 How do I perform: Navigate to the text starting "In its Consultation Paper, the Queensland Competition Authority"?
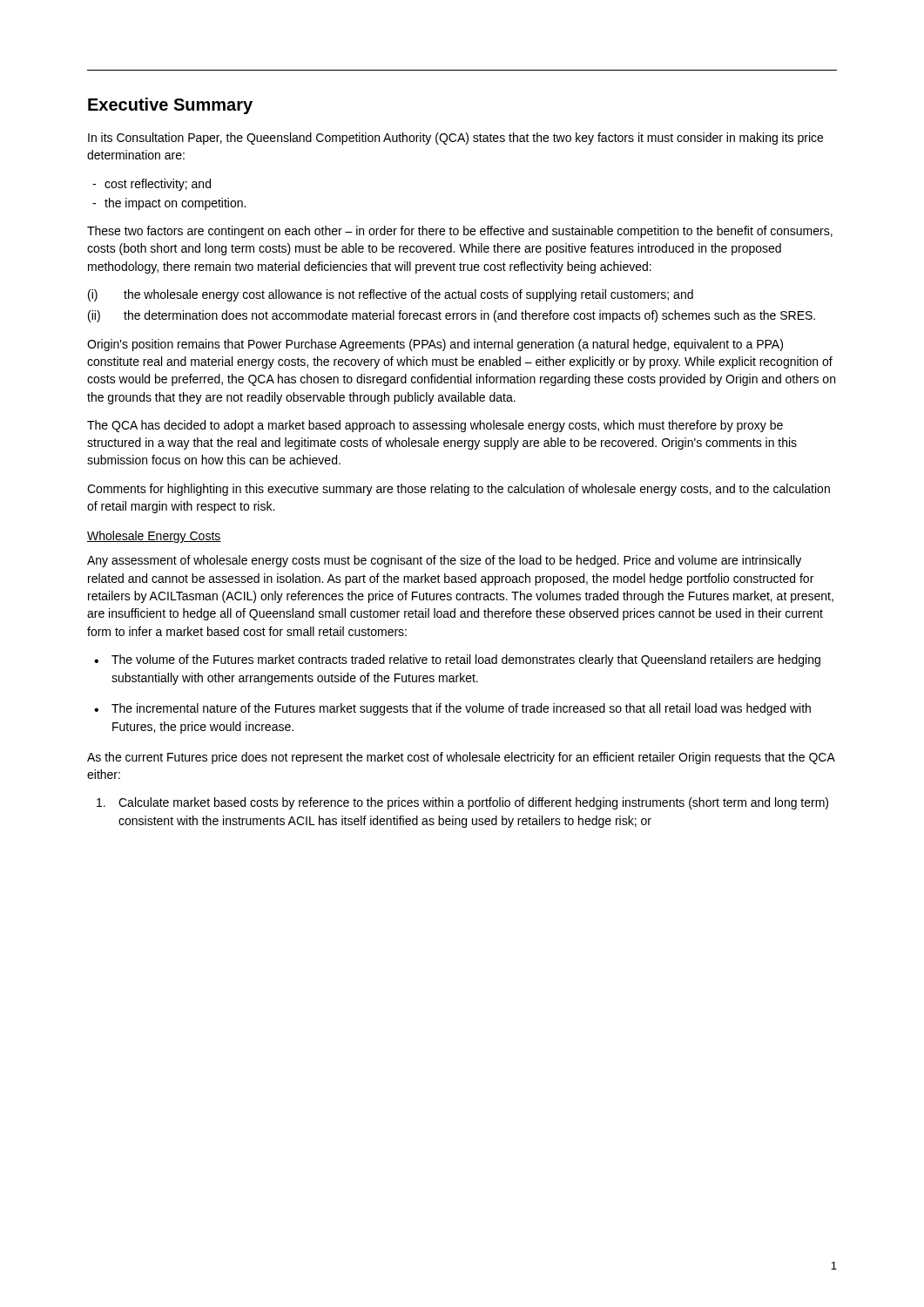(x=462, y=147)
